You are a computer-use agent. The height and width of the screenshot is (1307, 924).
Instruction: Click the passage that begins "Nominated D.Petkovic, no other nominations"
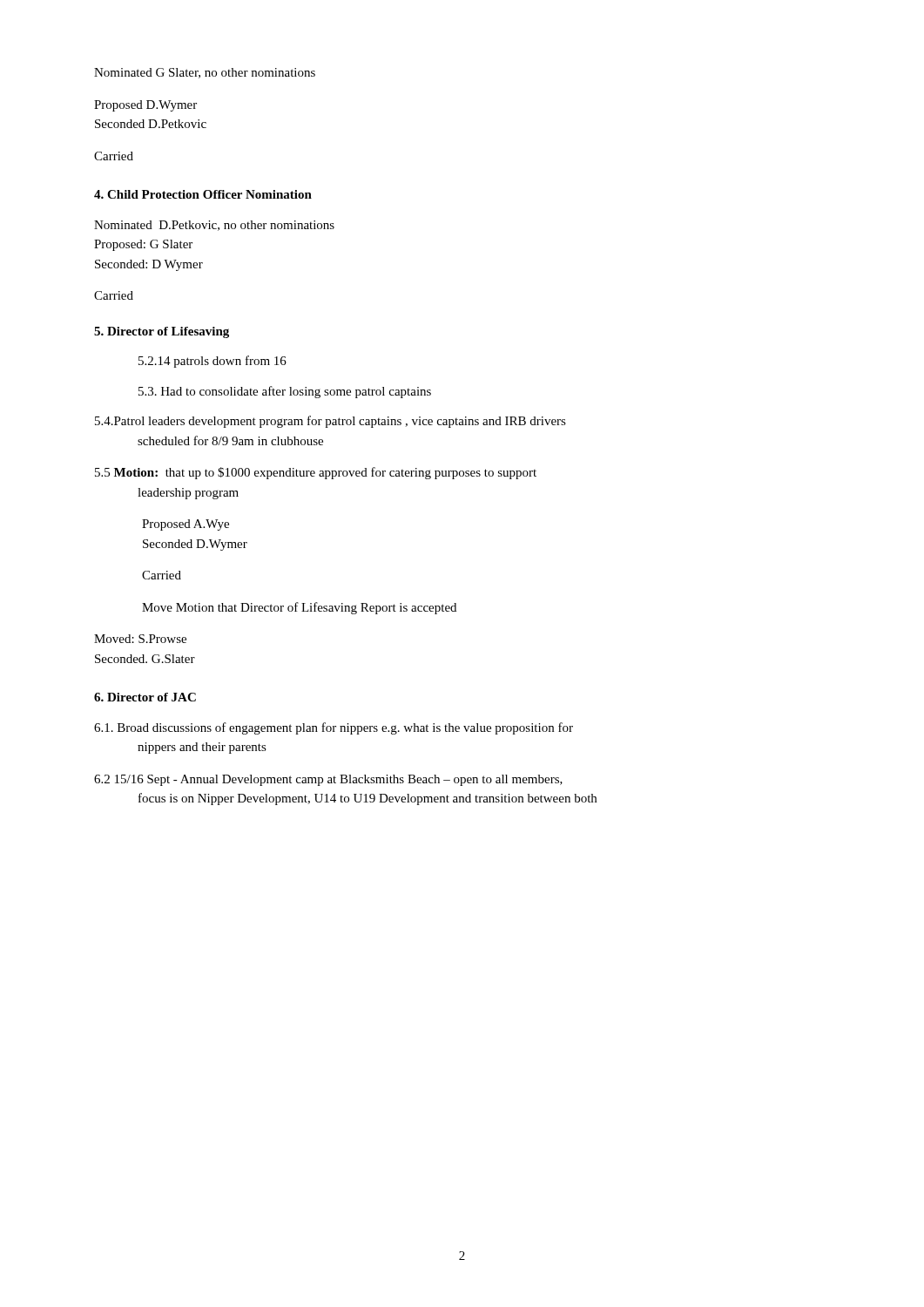214,226
